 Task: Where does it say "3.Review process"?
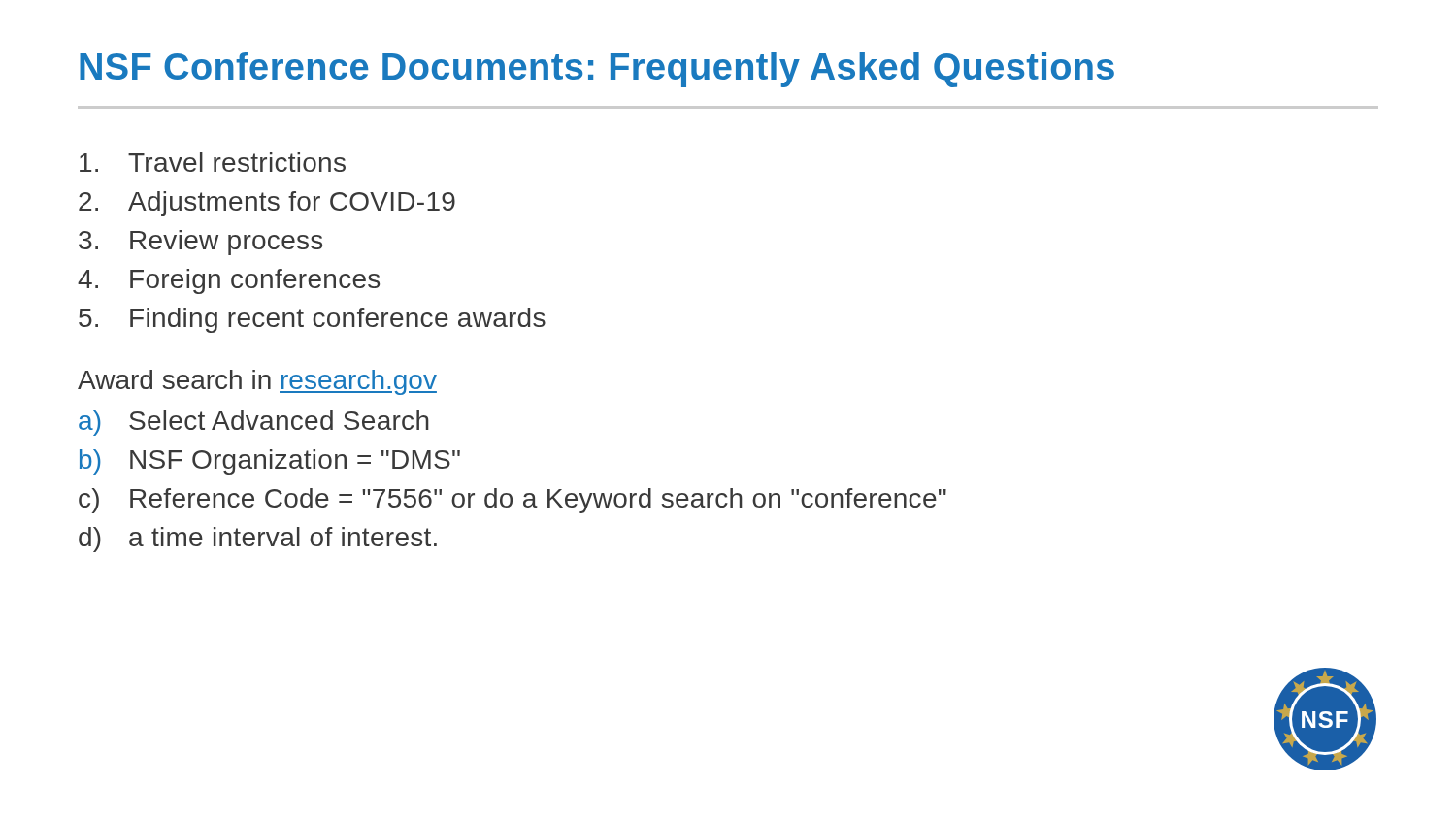click(x=200, y=243)
